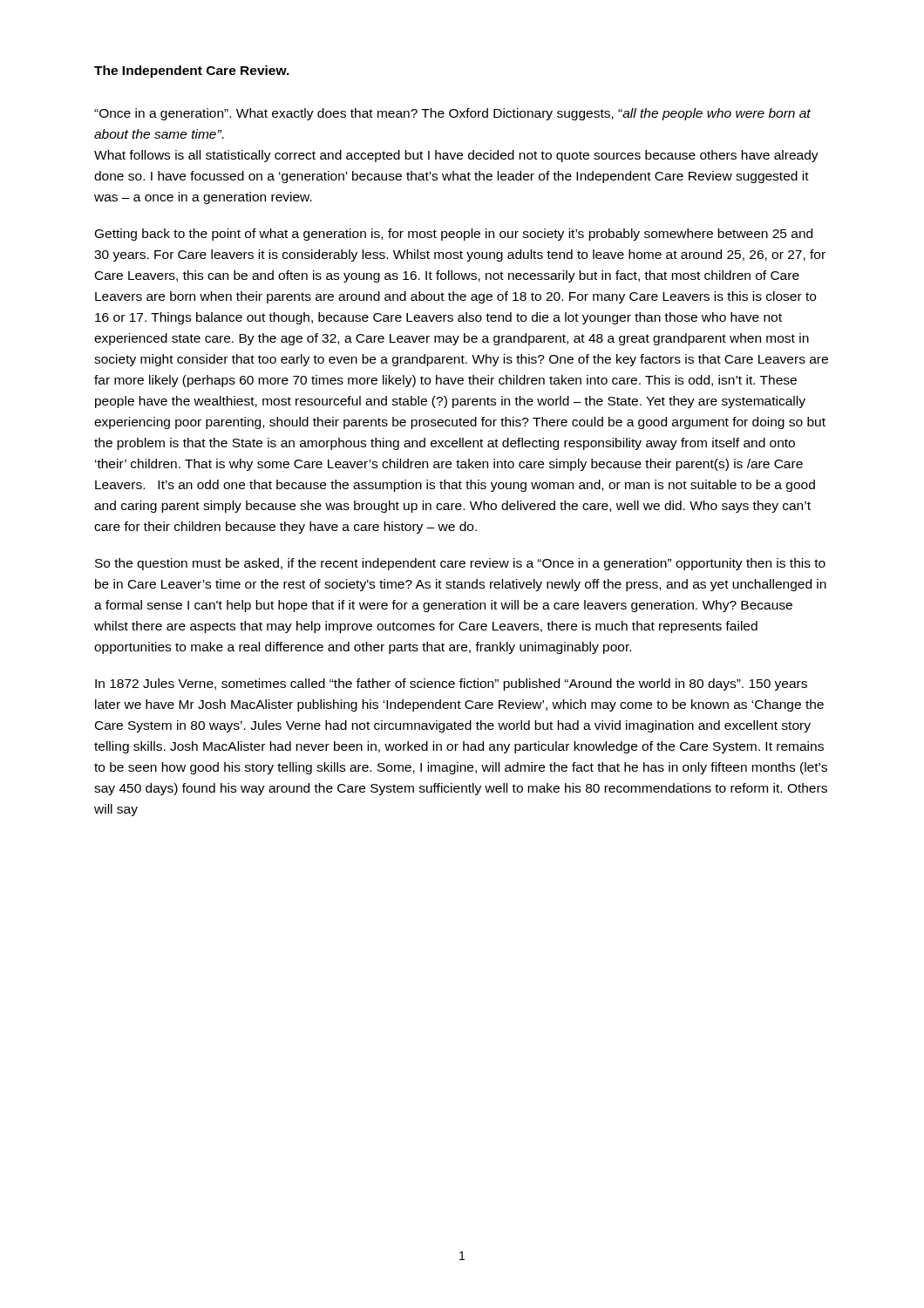Find the text starting "In 1872 Jules Verne, sometimes called “the"
924x1308 pixels.
[x=461, y=746]
